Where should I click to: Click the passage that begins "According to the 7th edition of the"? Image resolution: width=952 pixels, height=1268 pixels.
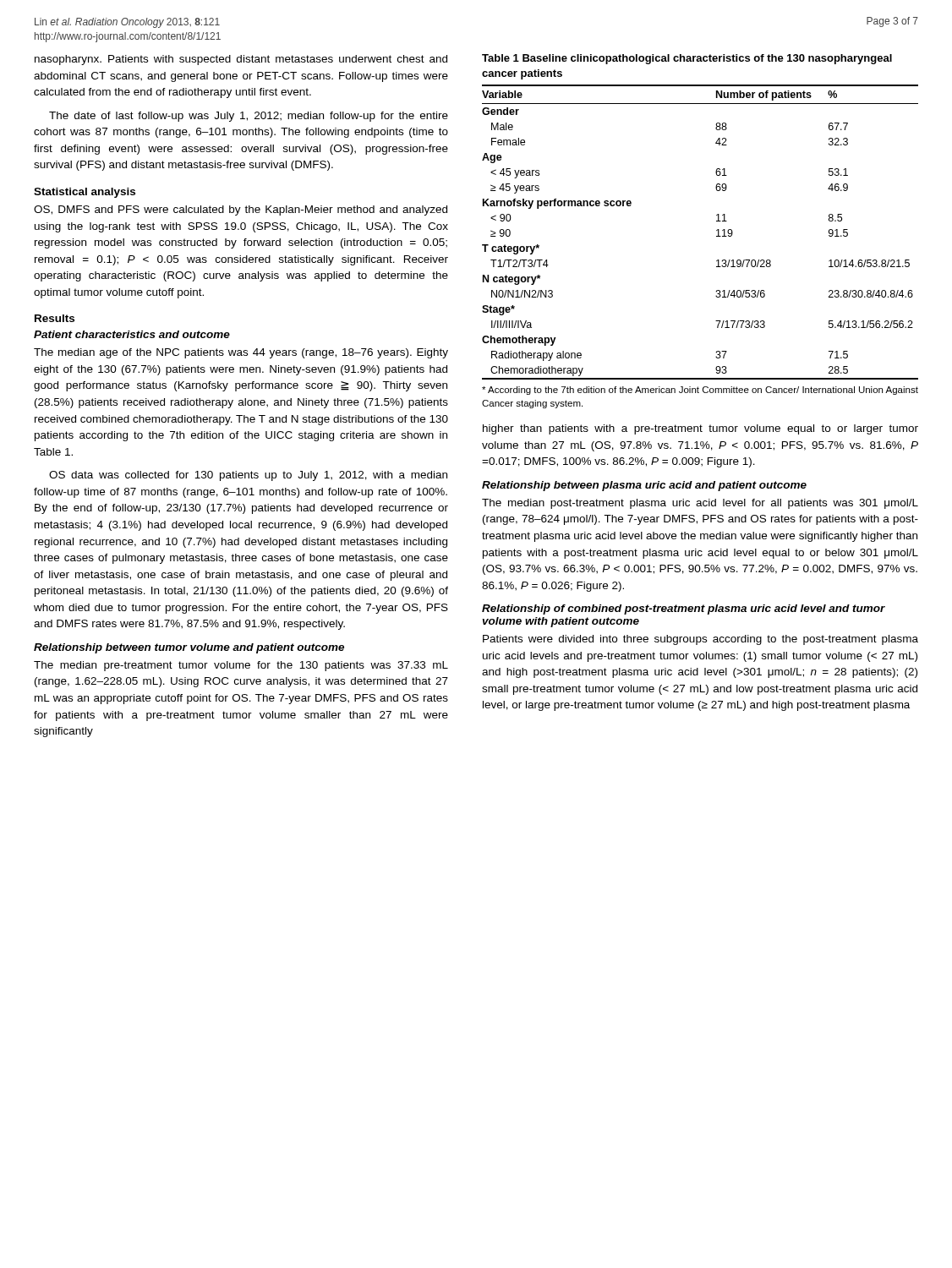pos(700,396)
